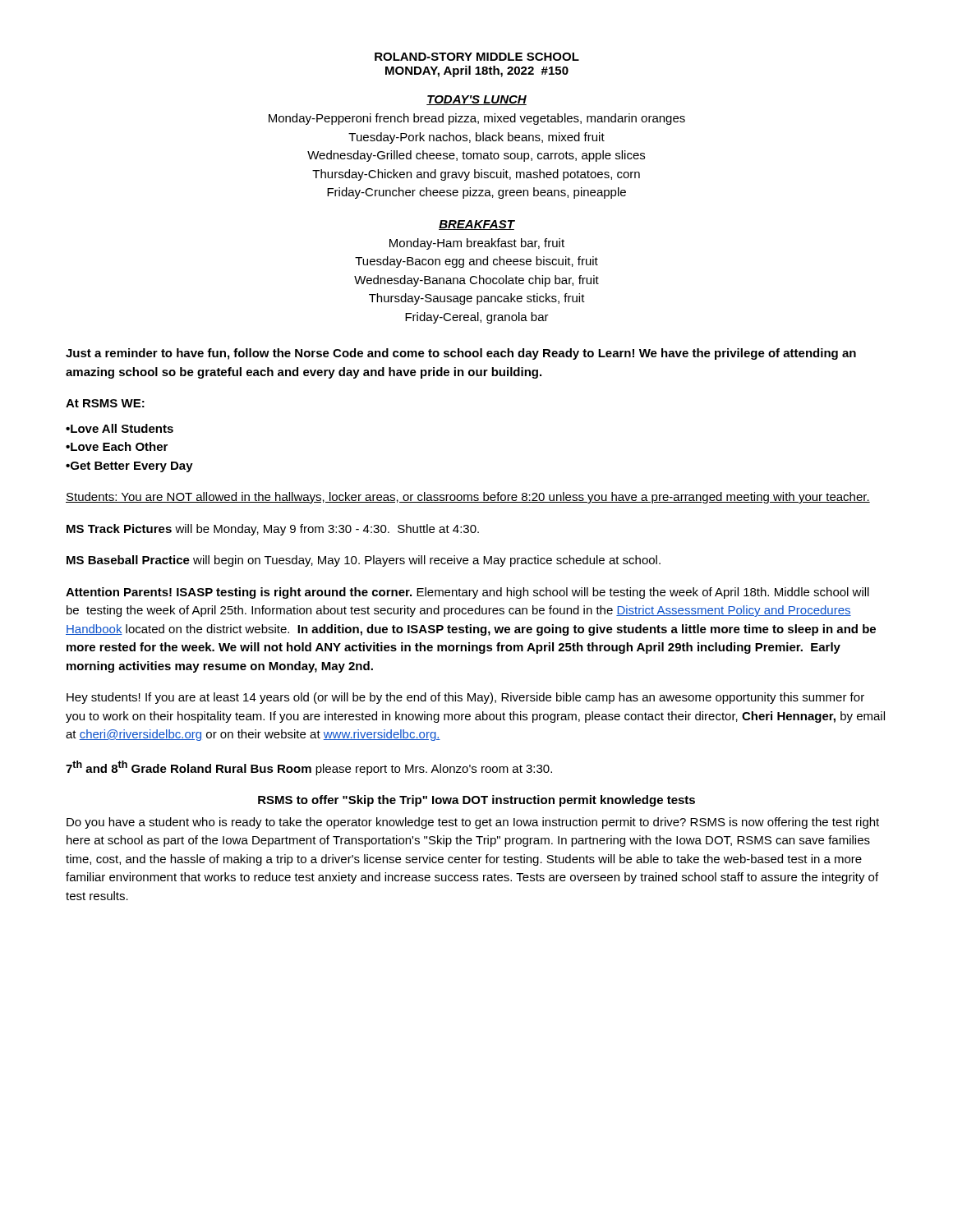Click where it says "•Love Each Other"
953x1232 pixels.
[x=117, y=446]
